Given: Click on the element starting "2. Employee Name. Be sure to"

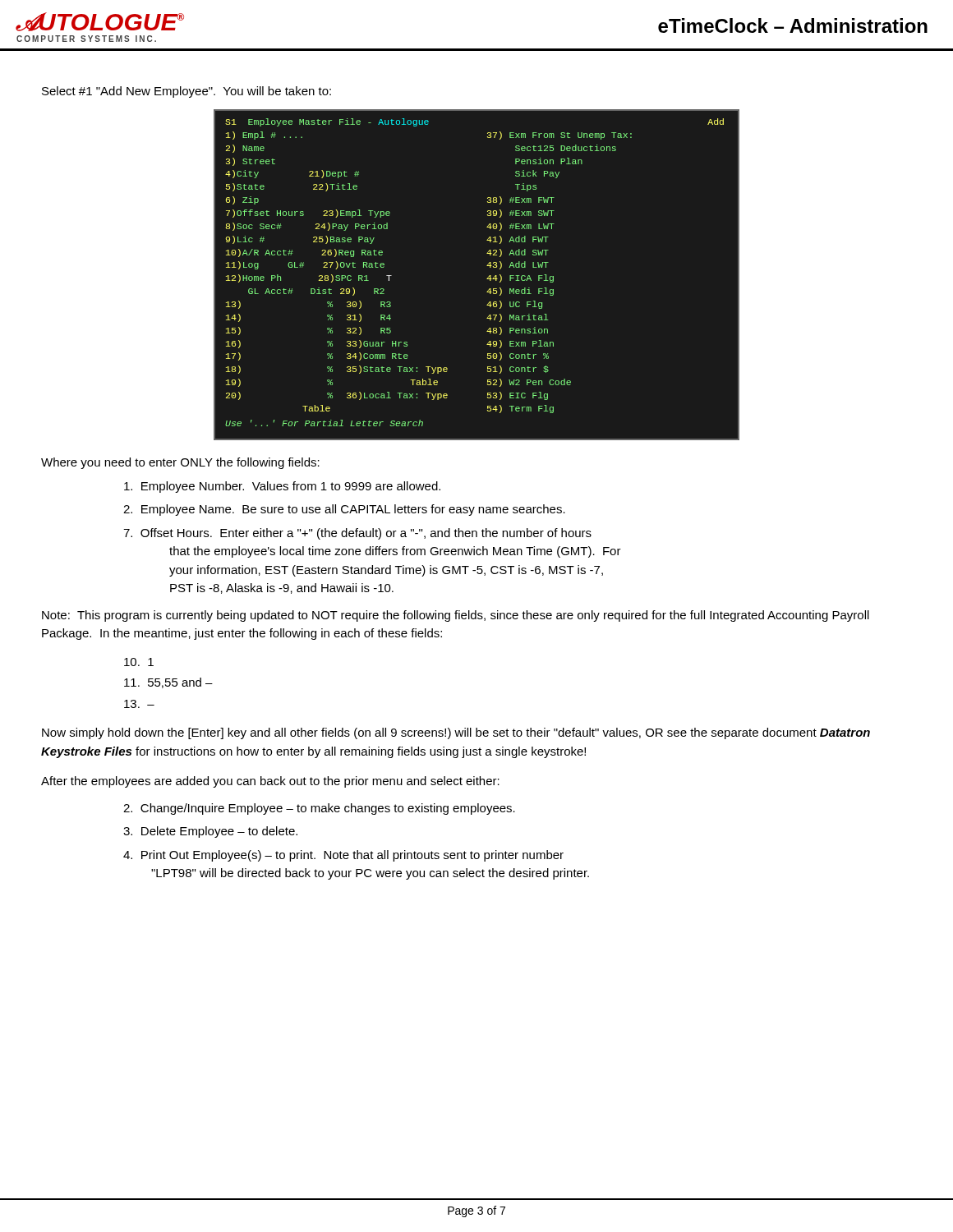Looking at the screenshot, I should (344, 509).
